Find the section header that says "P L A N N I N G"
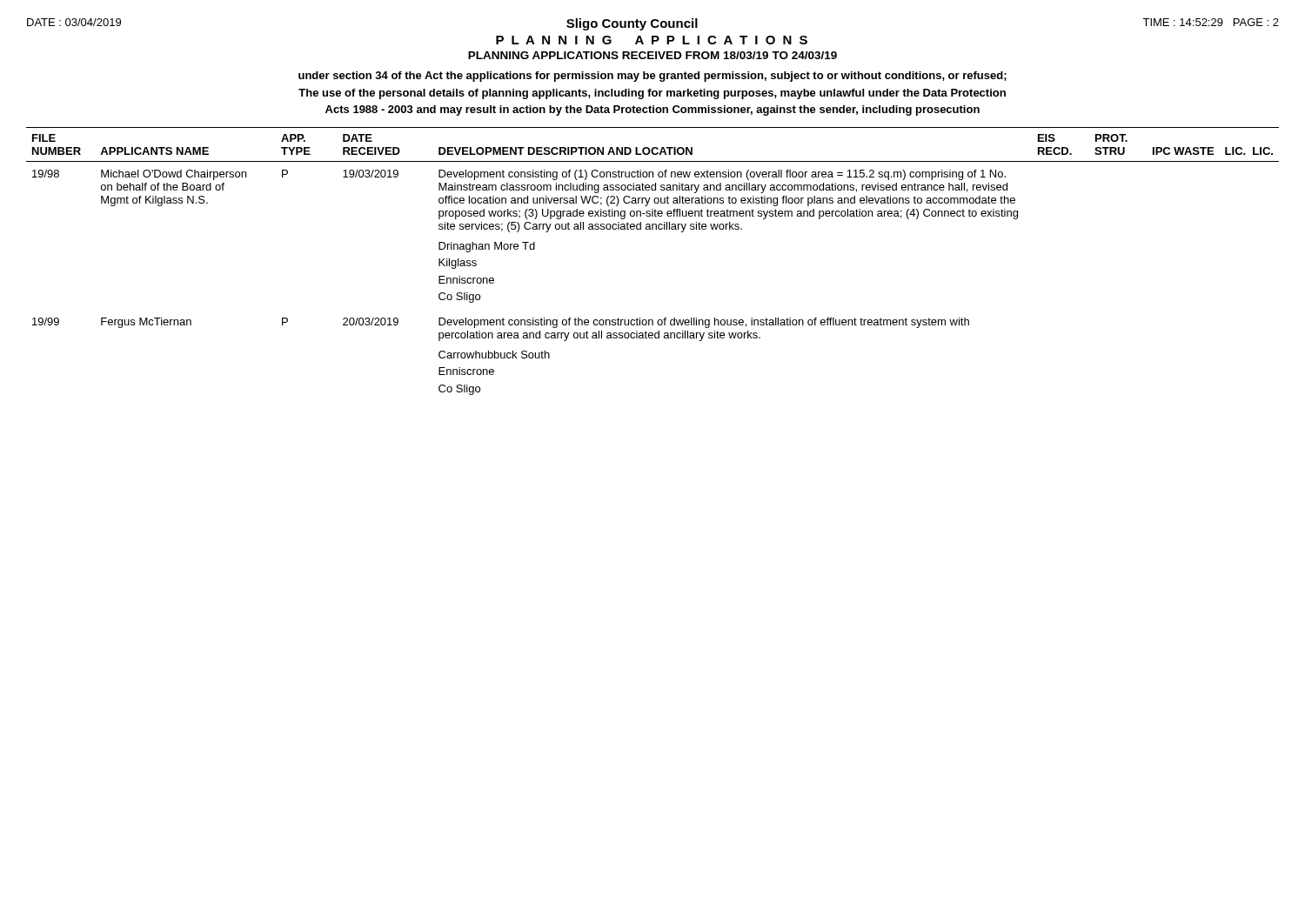1305x924 pixels. point(652,40)
